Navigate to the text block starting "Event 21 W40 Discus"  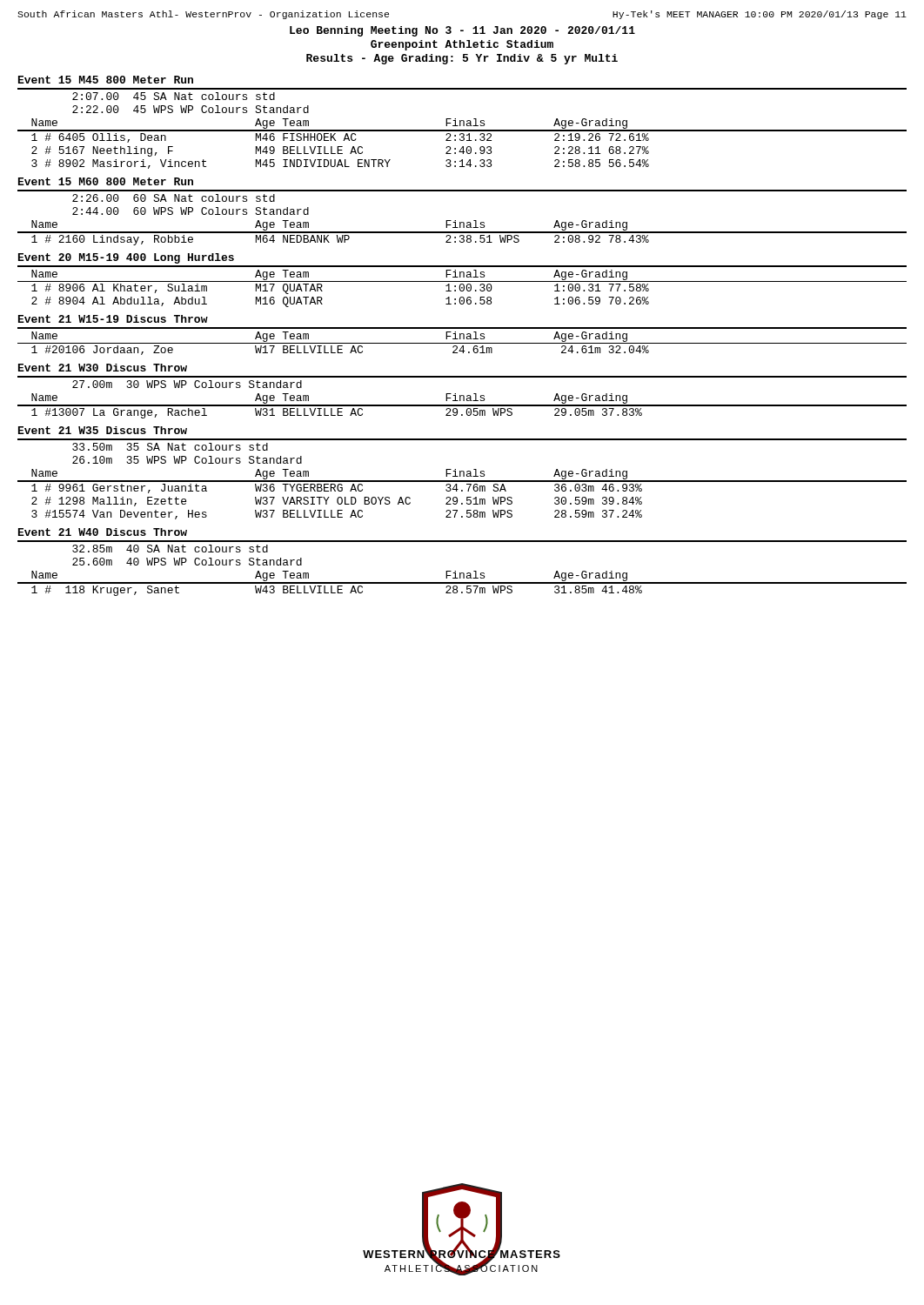coord(102,533)
